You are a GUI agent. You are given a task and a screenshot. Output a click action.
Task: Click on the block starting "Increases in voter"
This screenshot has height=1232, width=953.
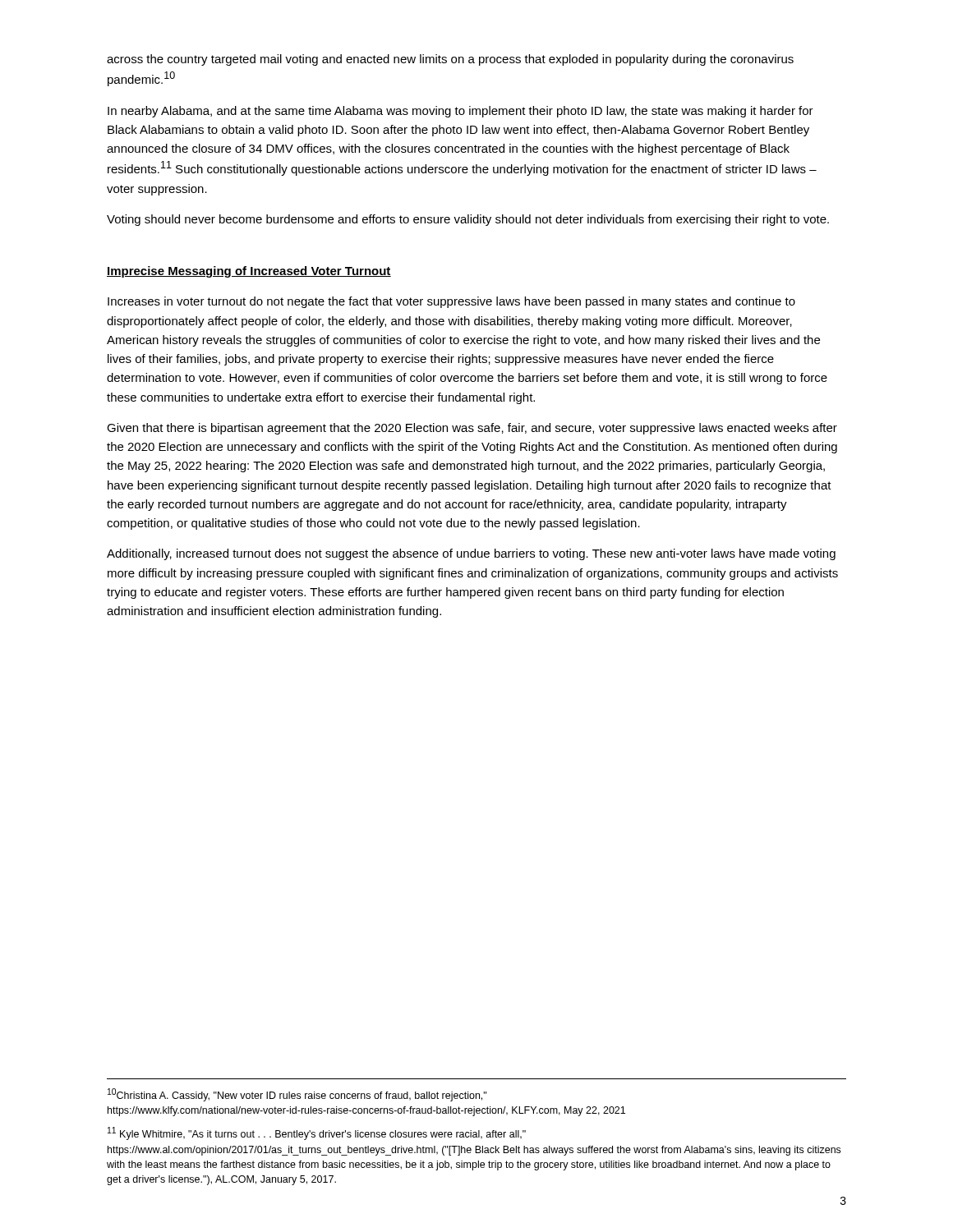tap(467, 349)
